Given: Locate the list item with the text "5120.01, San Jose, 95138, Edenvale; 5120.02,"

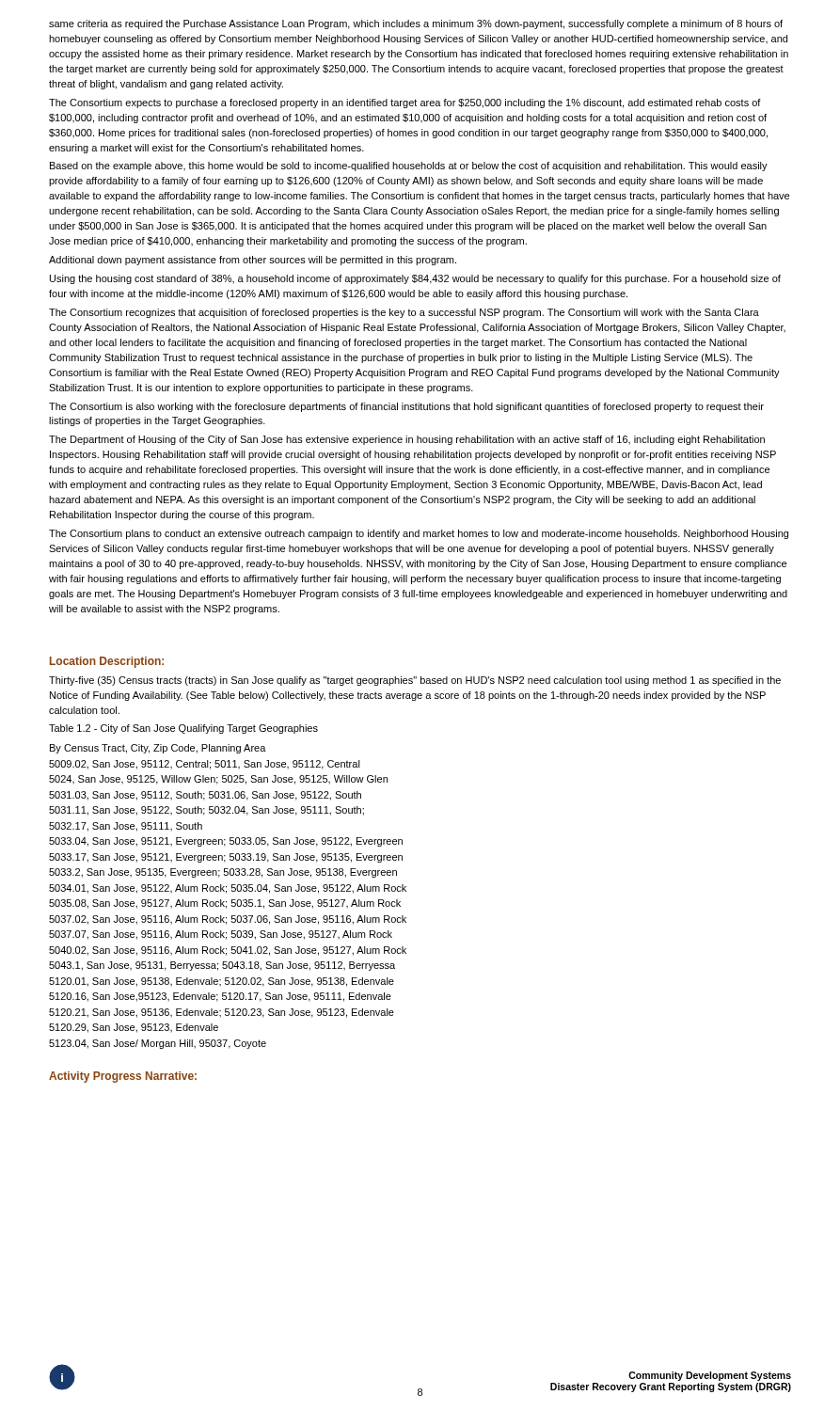Looking at the screenshot, I should pyautogui.click(x=222, y=981).
